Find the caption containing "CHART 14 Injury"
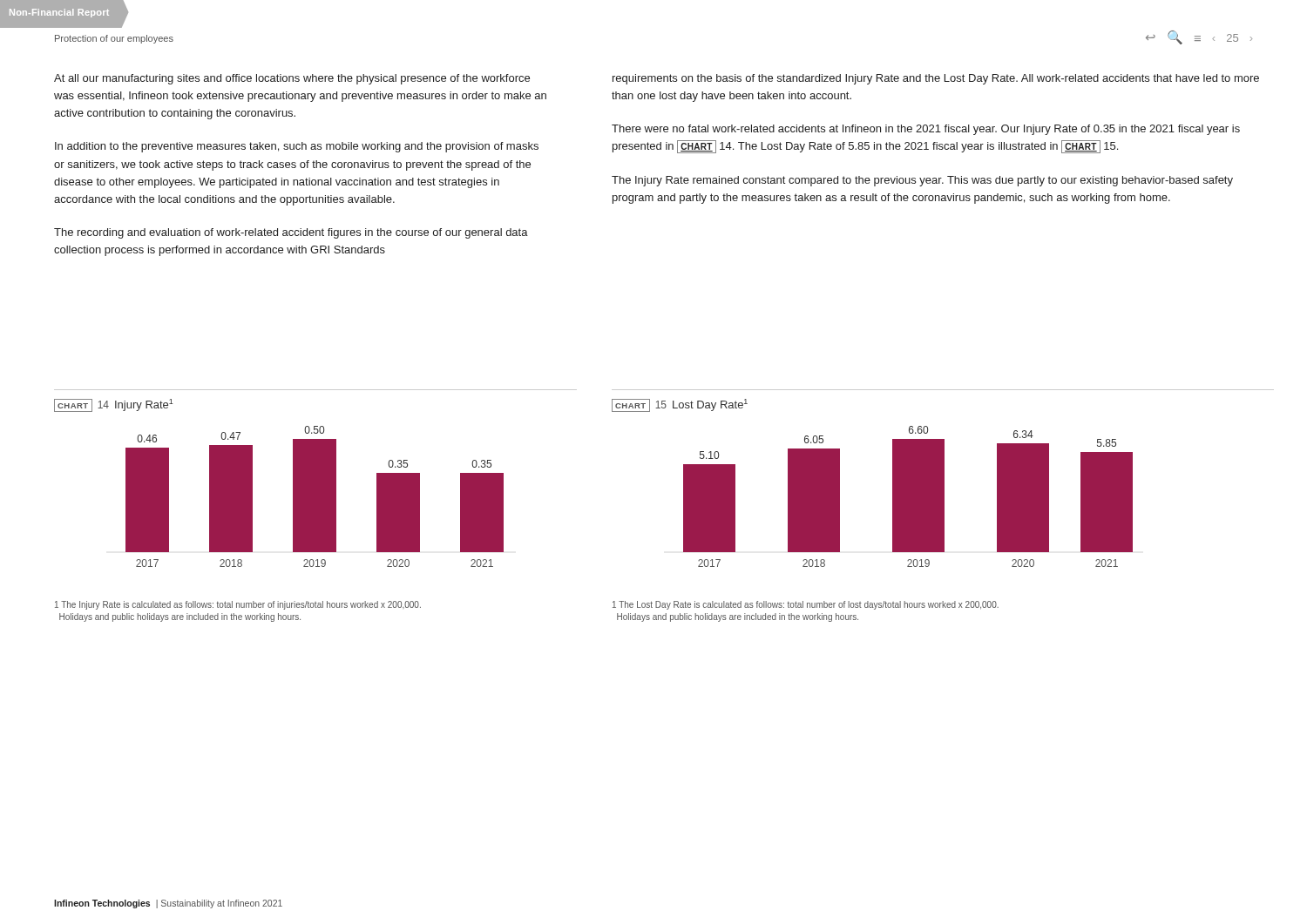This screenshot has height=924, width=1307. click(114, 404)
